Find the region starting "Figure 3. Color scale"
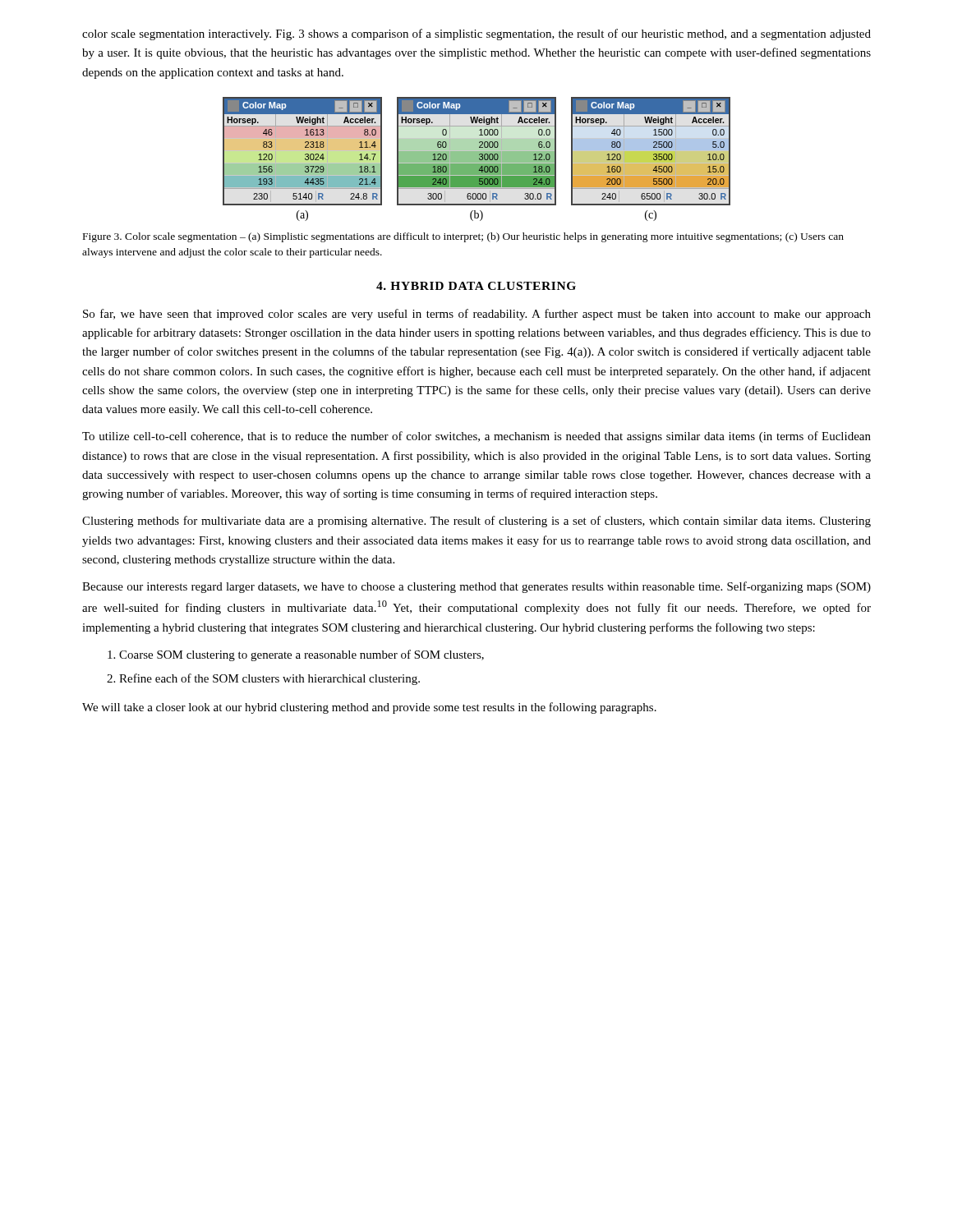953x1232 pixels. click(463, 244)
